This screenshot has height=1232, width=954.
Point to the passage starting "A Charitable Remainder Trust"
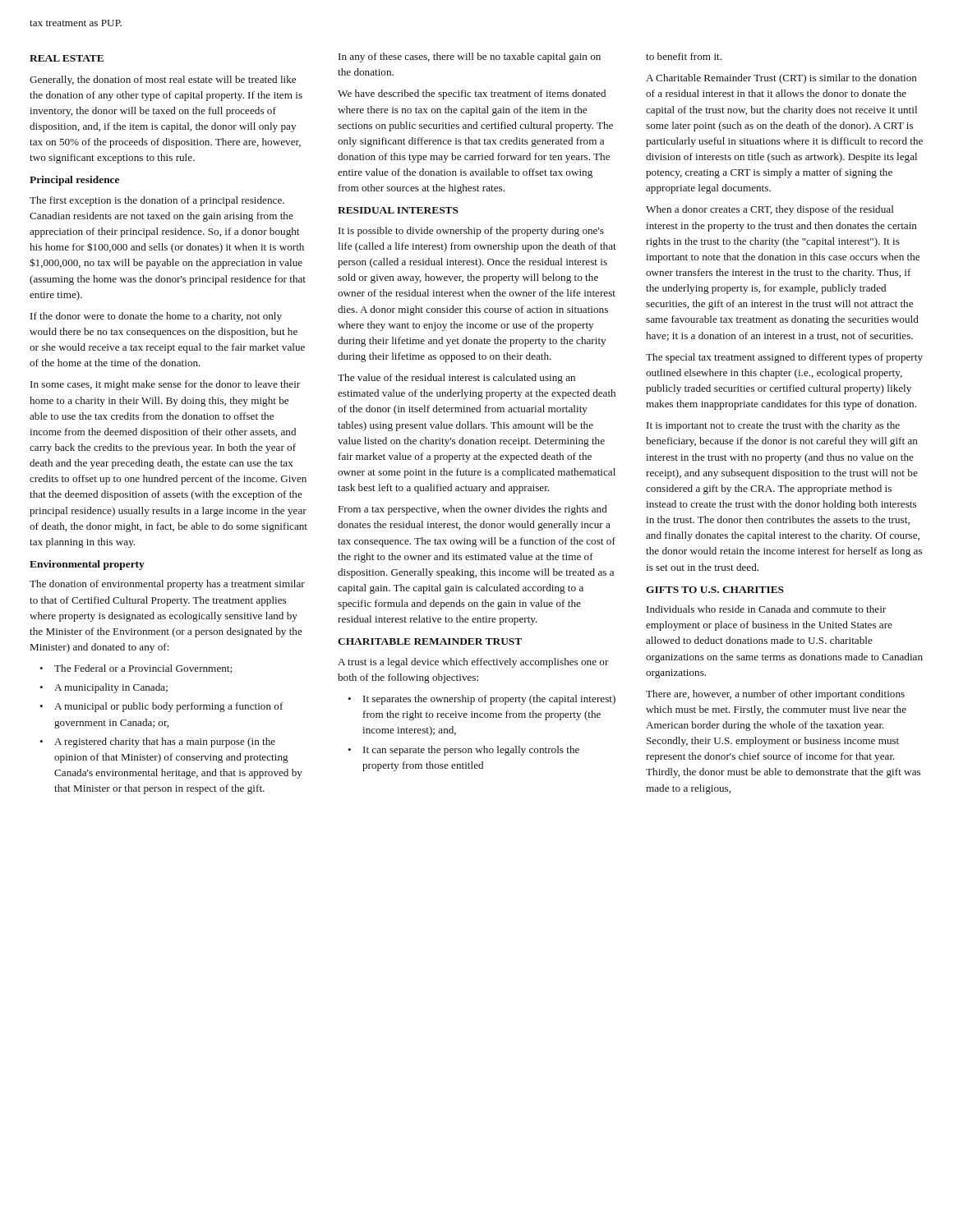click(784, 133)
